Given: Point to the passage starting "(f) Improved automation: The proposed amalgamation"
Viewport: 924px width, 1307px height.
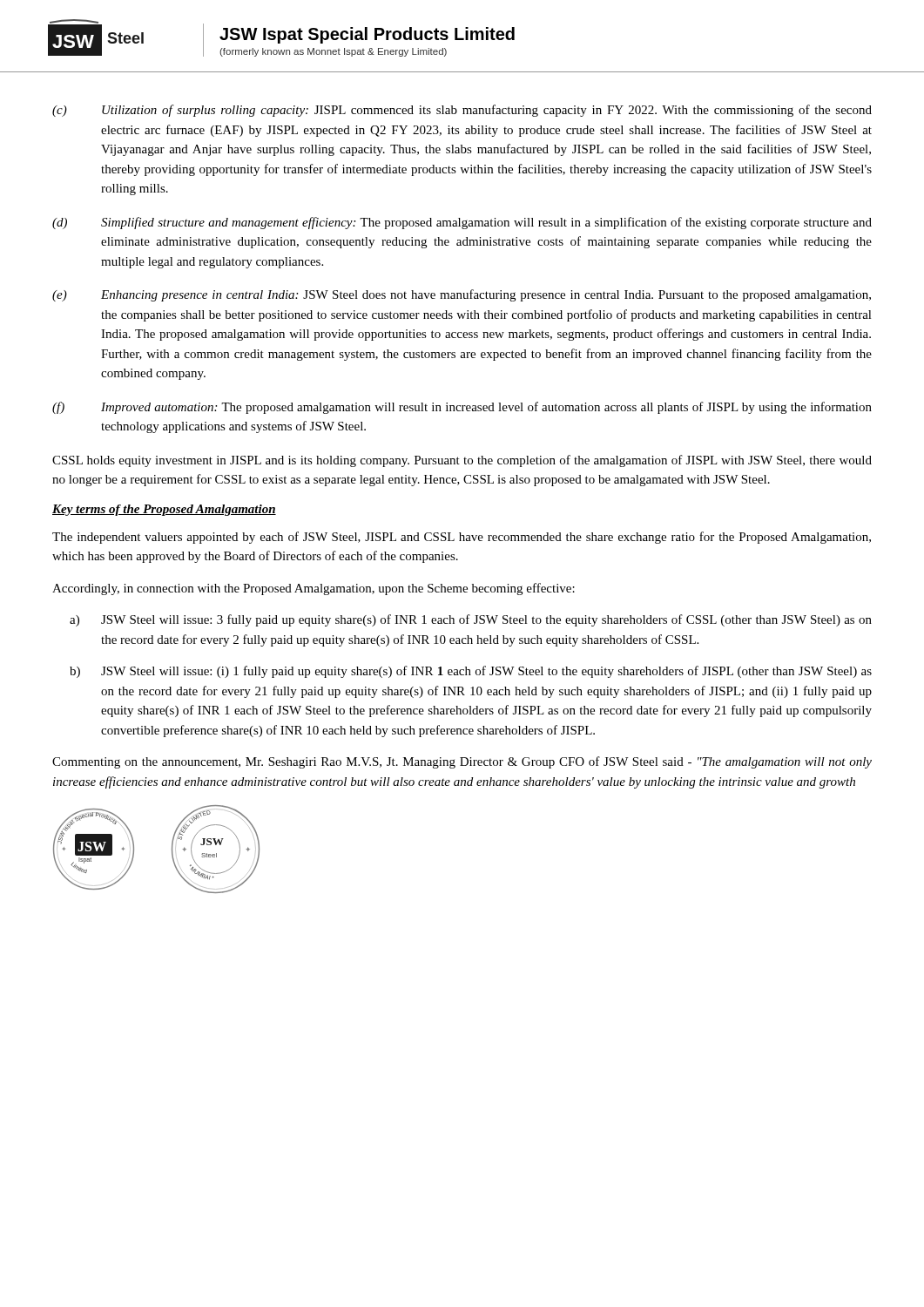Looking at the screenshot, I should [x=462, y=417].
